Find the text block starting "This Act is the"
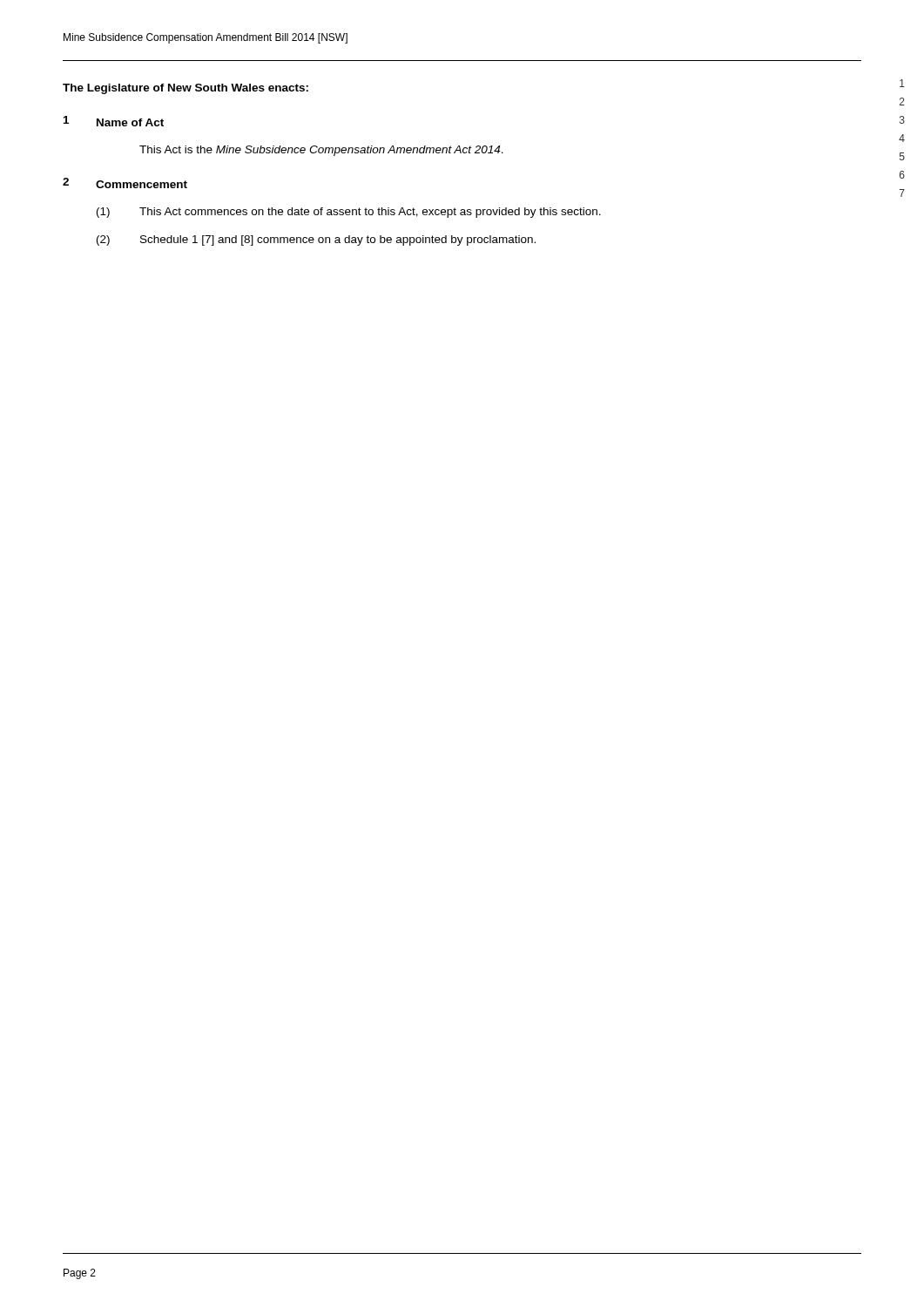 click(x=322, y=150)
